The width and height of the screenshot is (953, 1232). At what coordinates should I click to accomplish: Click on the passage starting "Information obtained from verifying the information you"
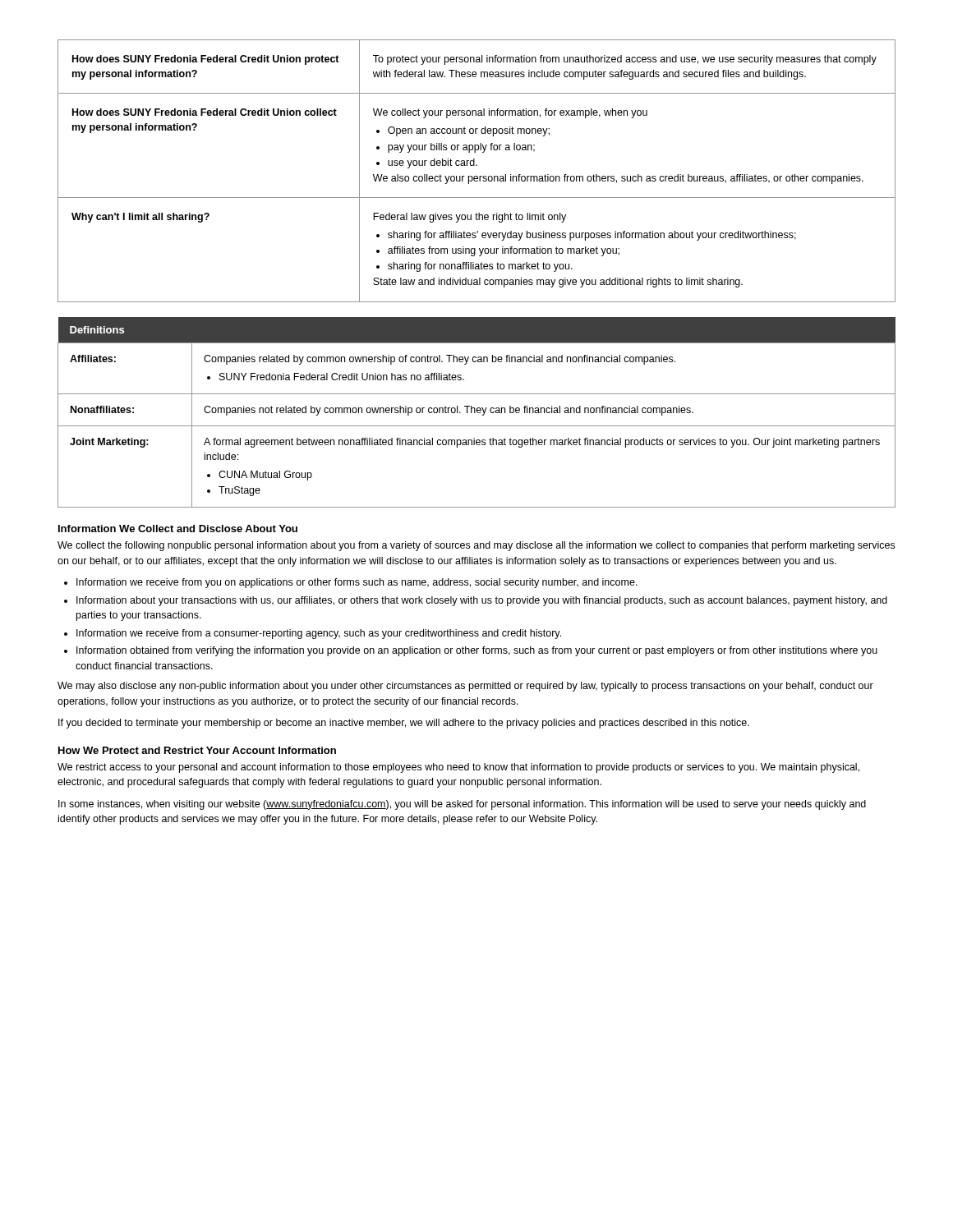[477, 658]
